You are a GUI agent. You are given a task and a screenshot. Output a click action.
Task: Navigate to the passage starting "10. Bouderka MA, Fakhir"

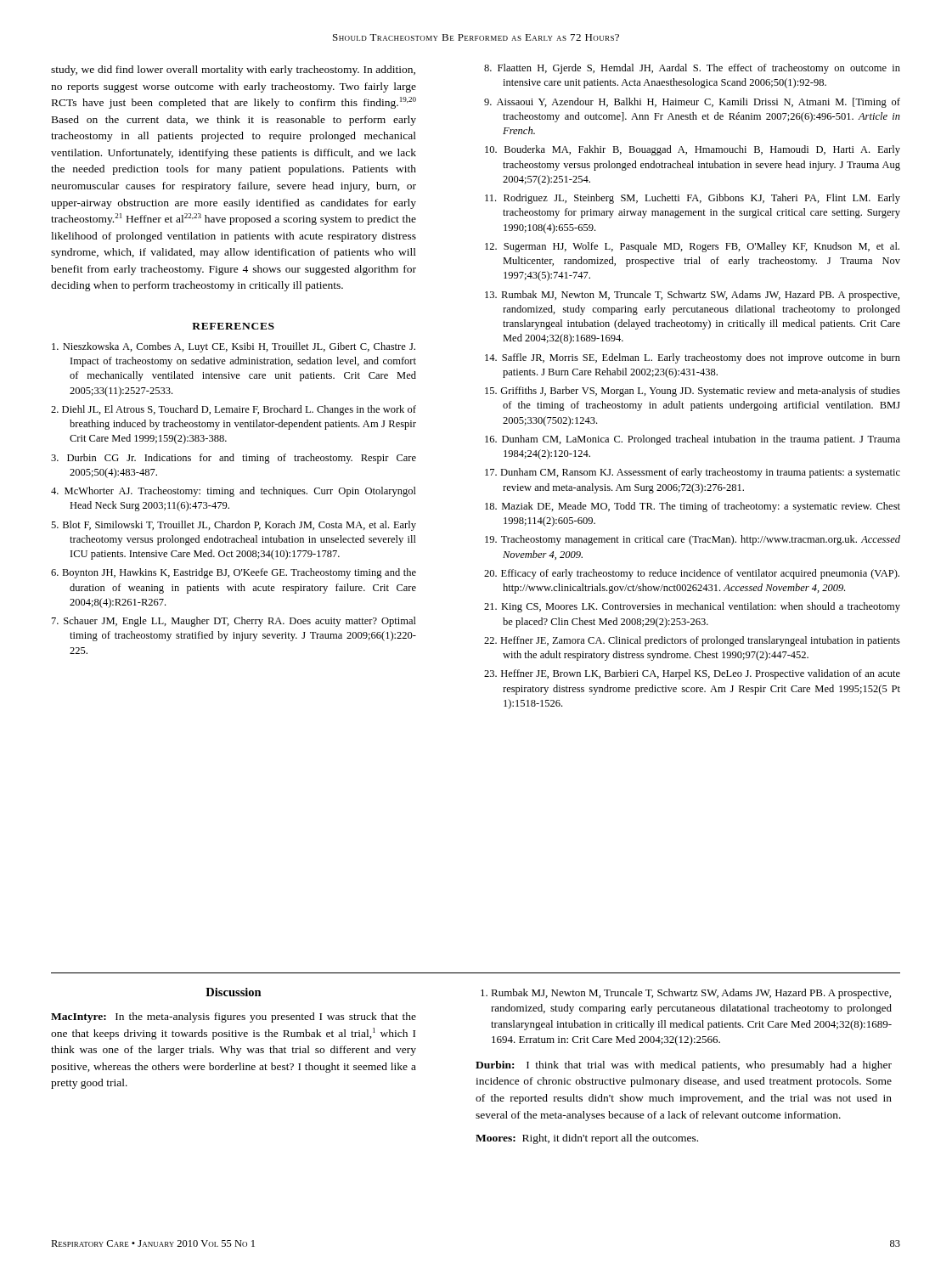pos(692,164)
